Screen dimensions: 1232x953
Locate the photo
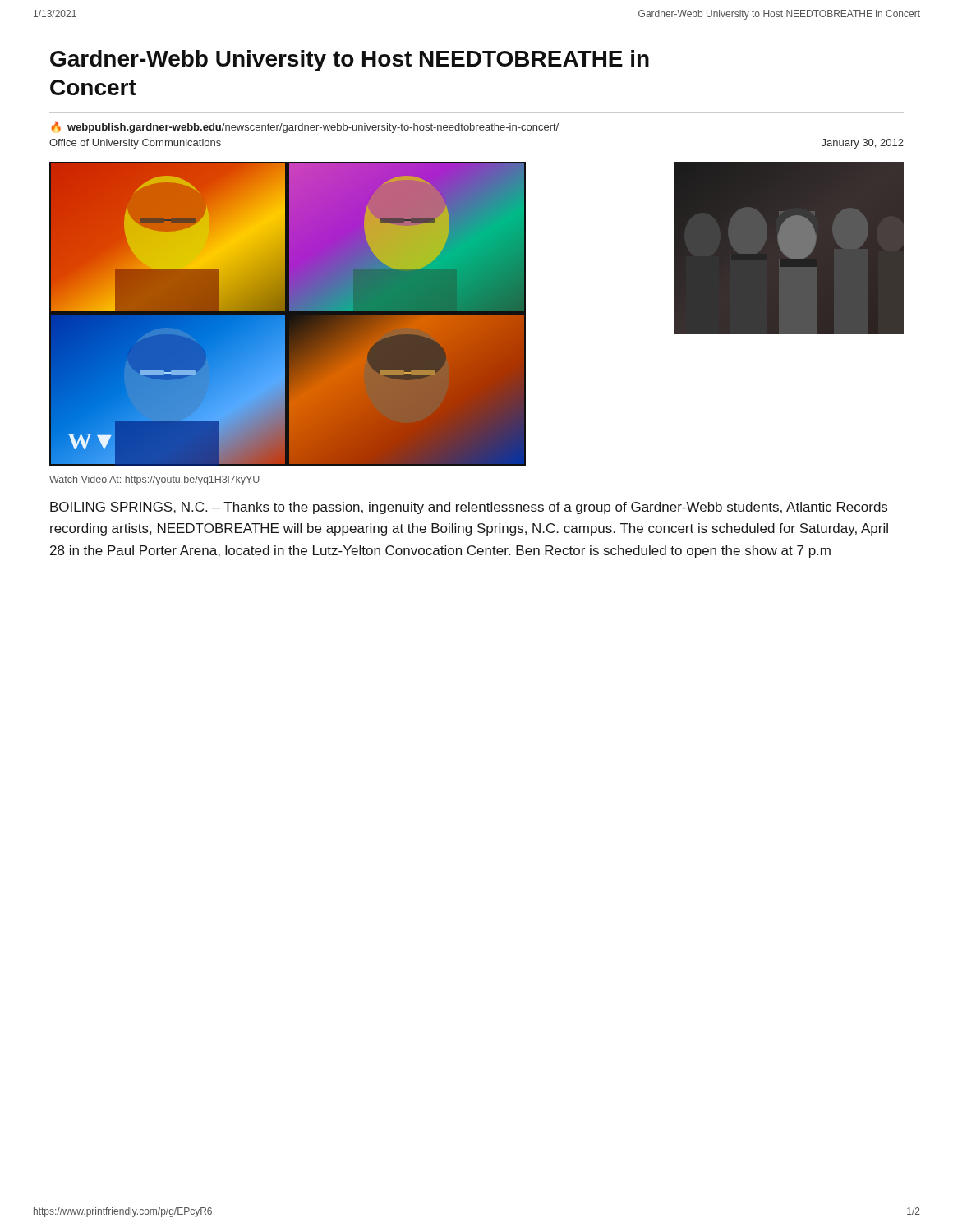point(789,248)
